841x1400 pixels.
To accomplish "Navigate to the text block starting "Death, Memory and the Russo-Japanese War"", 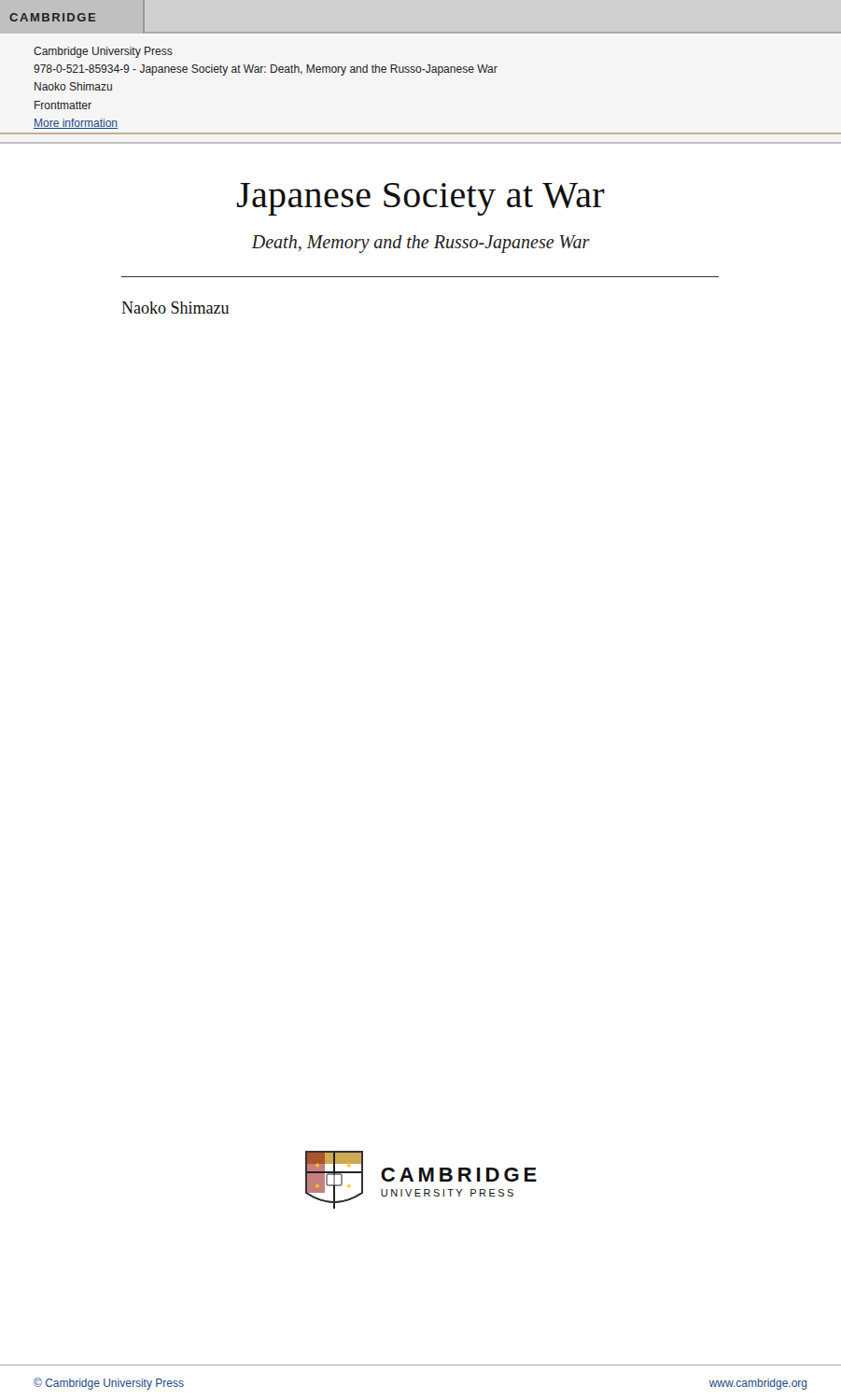I will [420, 242].
